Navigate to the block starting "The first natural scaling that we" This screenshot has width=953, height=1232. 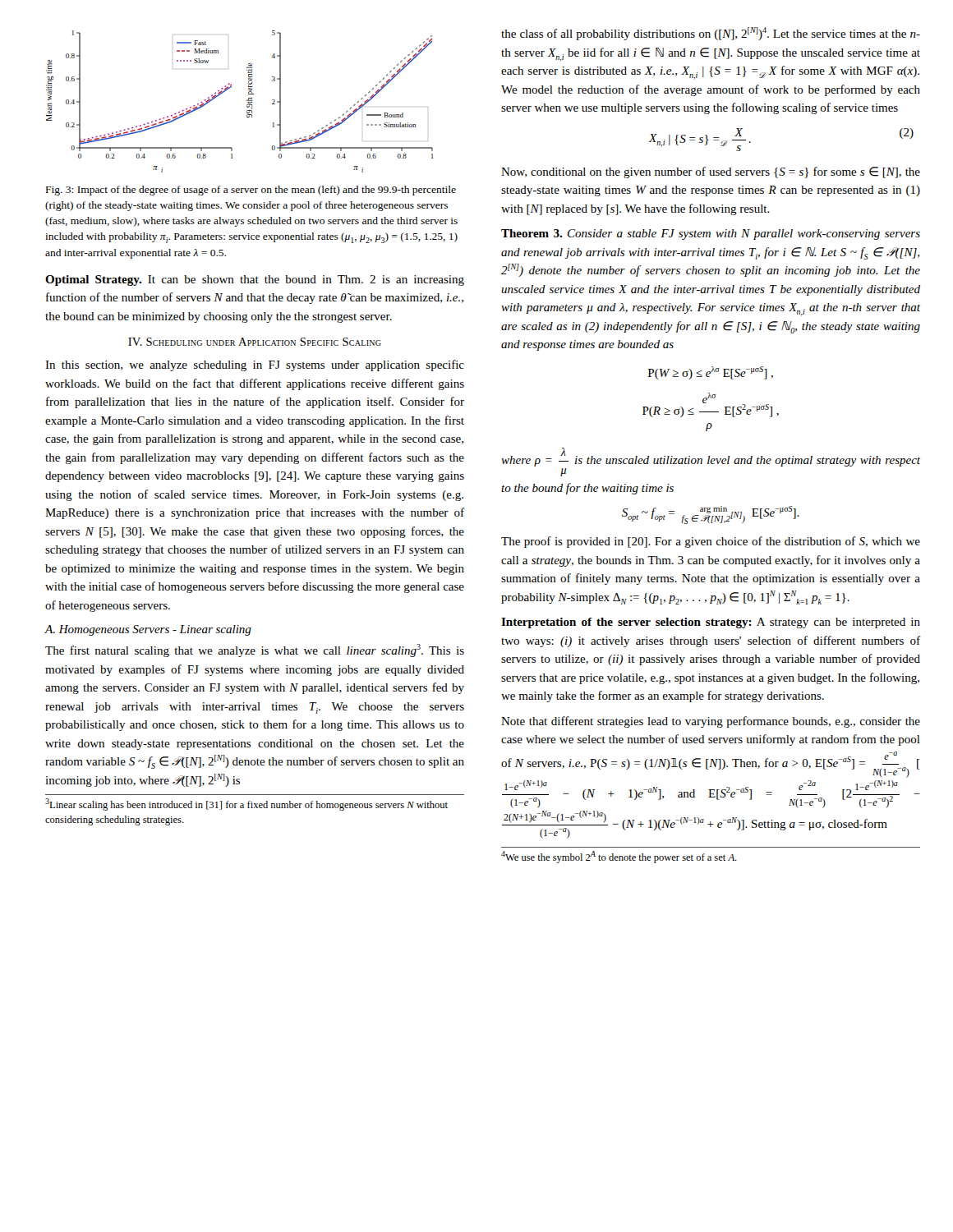click(x=255, y=715)
